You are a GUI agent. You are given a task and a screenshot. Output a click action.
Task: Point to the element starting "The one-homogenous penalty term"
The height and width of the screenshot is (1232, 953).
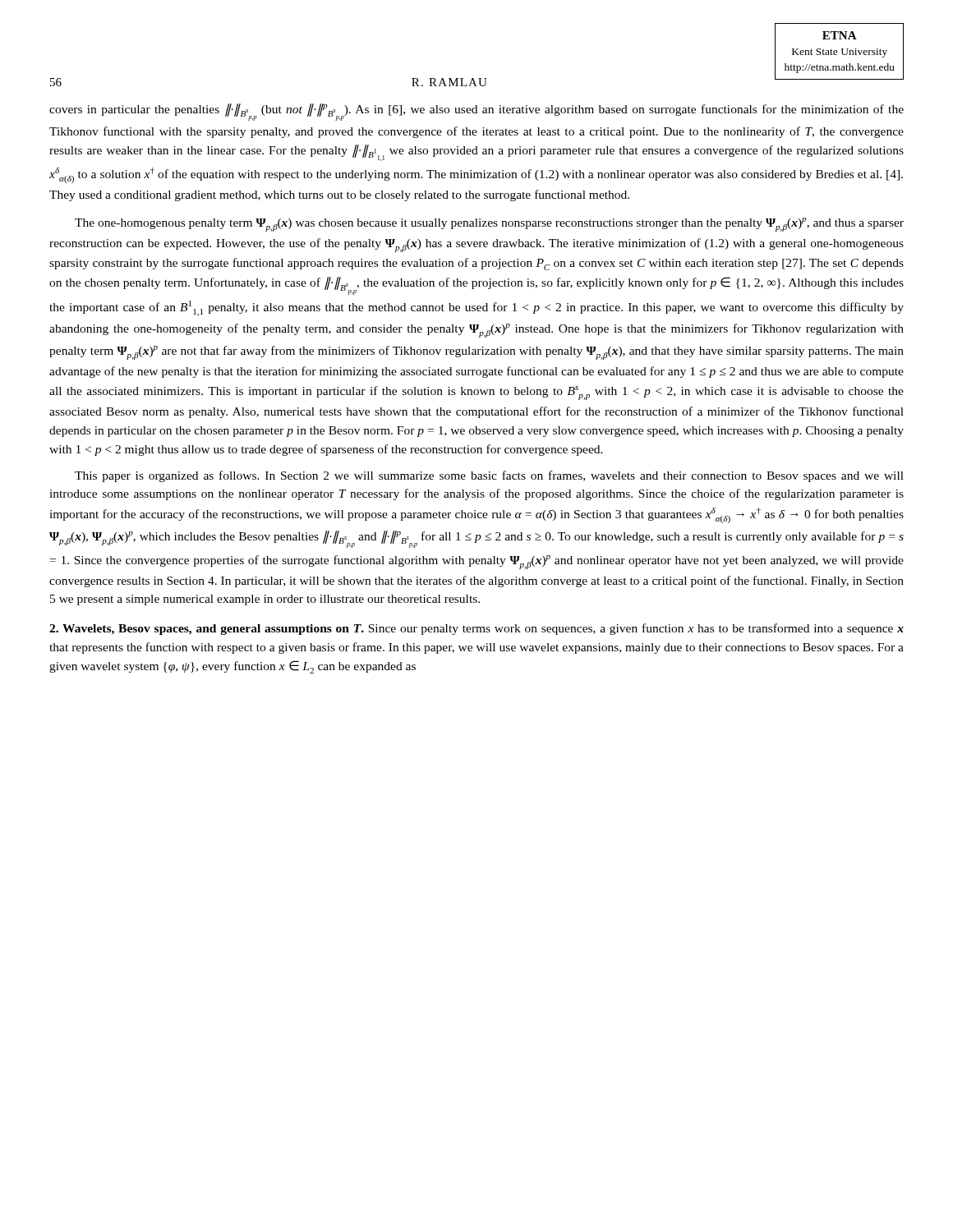476,335
